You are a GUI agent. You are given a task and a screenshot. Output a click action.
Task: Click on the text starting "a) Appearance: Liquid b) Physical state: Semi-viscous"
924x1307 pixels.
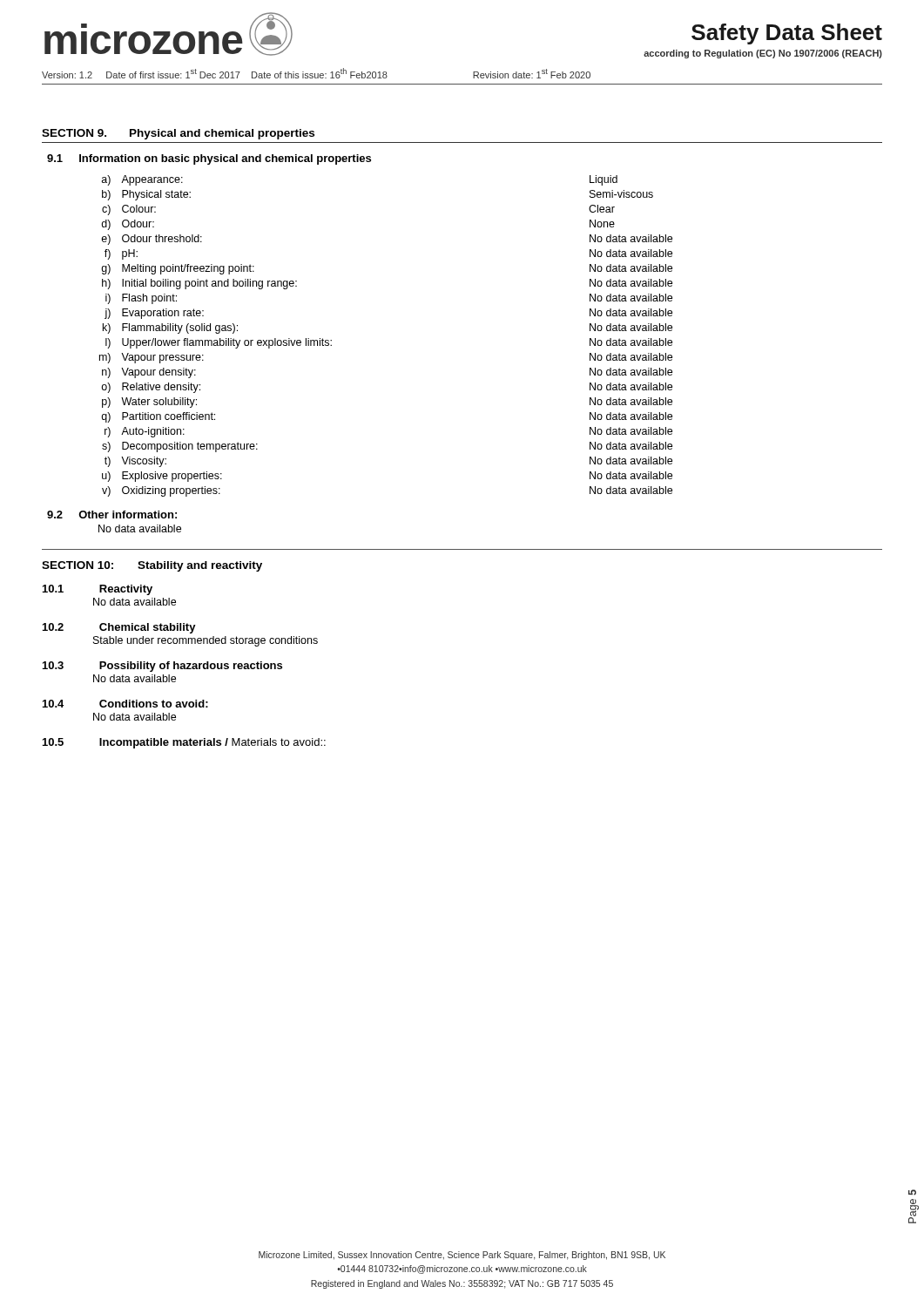(x=143, y=180)
